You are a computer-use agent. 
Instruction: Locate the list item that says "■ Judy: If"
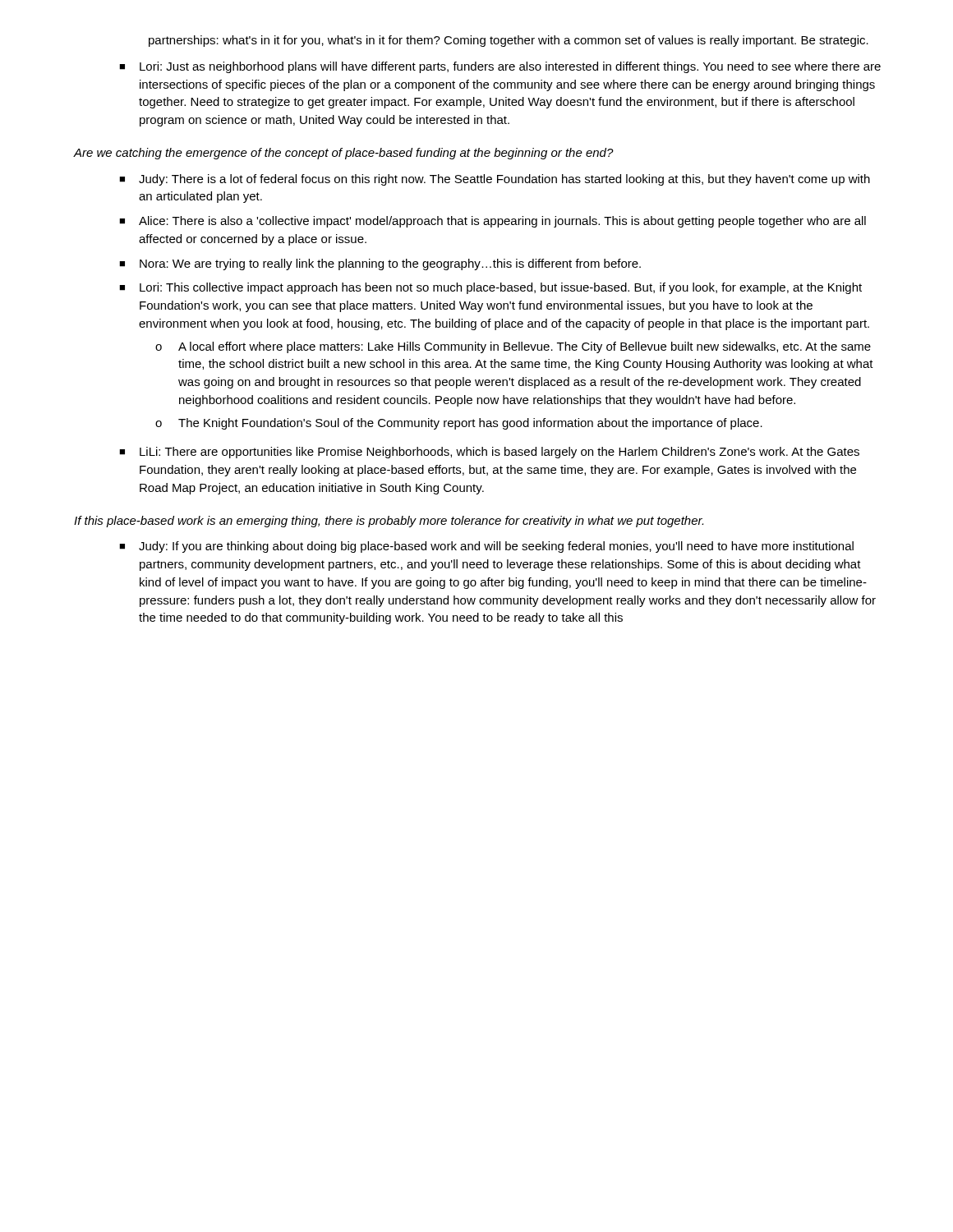pos(501,582)
